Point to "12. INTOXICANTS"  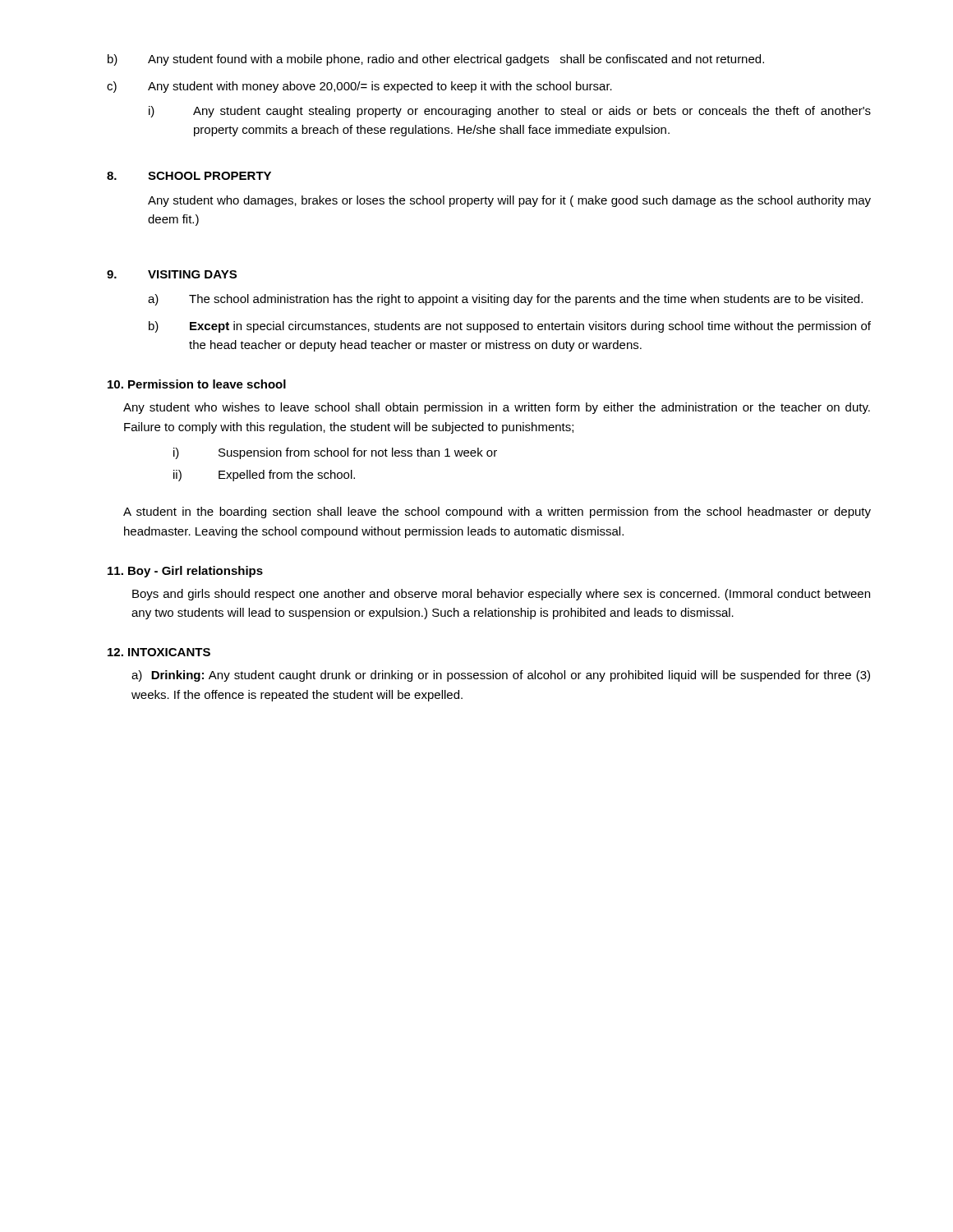[159, 652]
